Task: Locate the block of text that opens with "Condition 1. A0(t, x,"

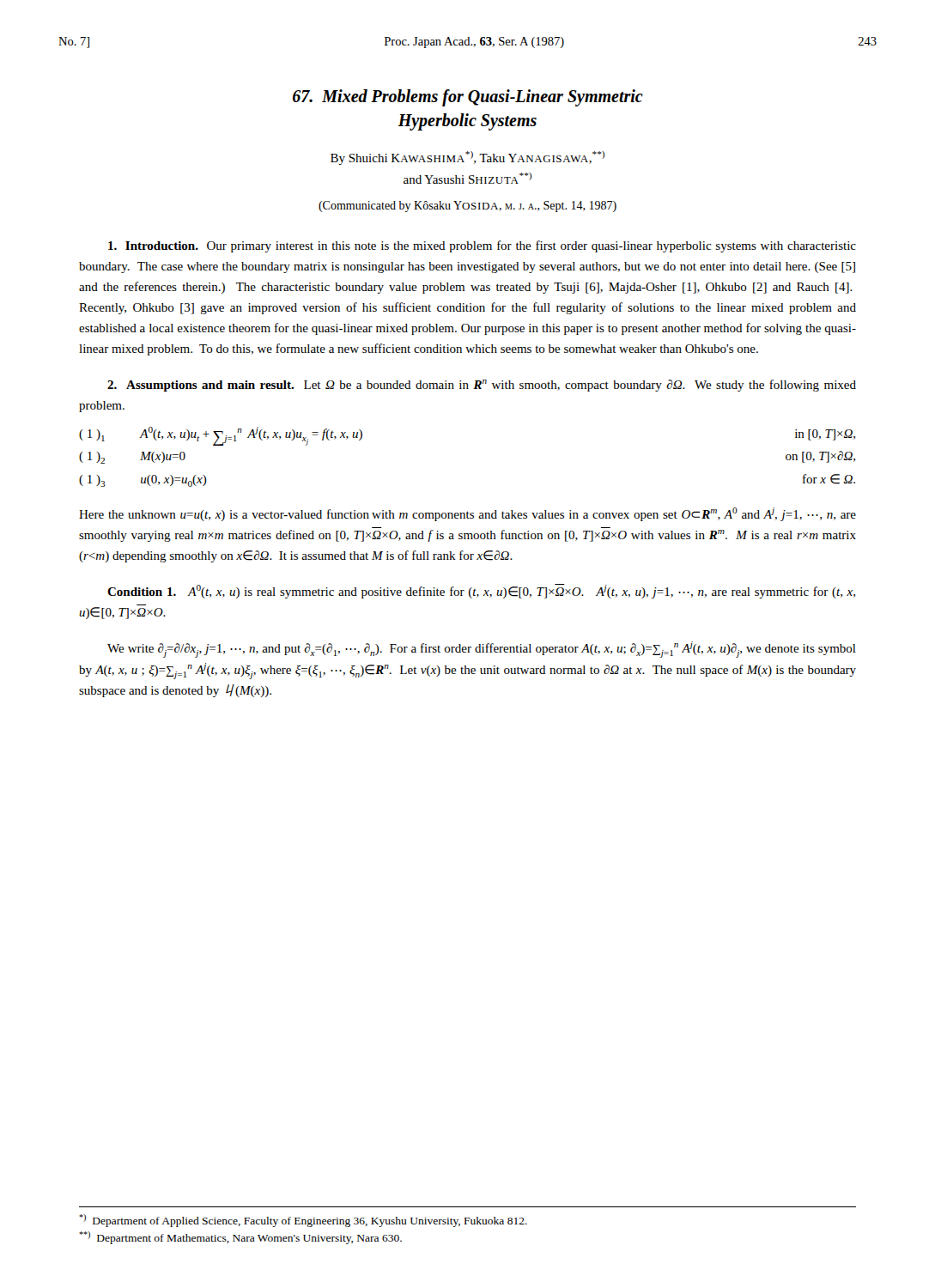Action: coord(468,602)
